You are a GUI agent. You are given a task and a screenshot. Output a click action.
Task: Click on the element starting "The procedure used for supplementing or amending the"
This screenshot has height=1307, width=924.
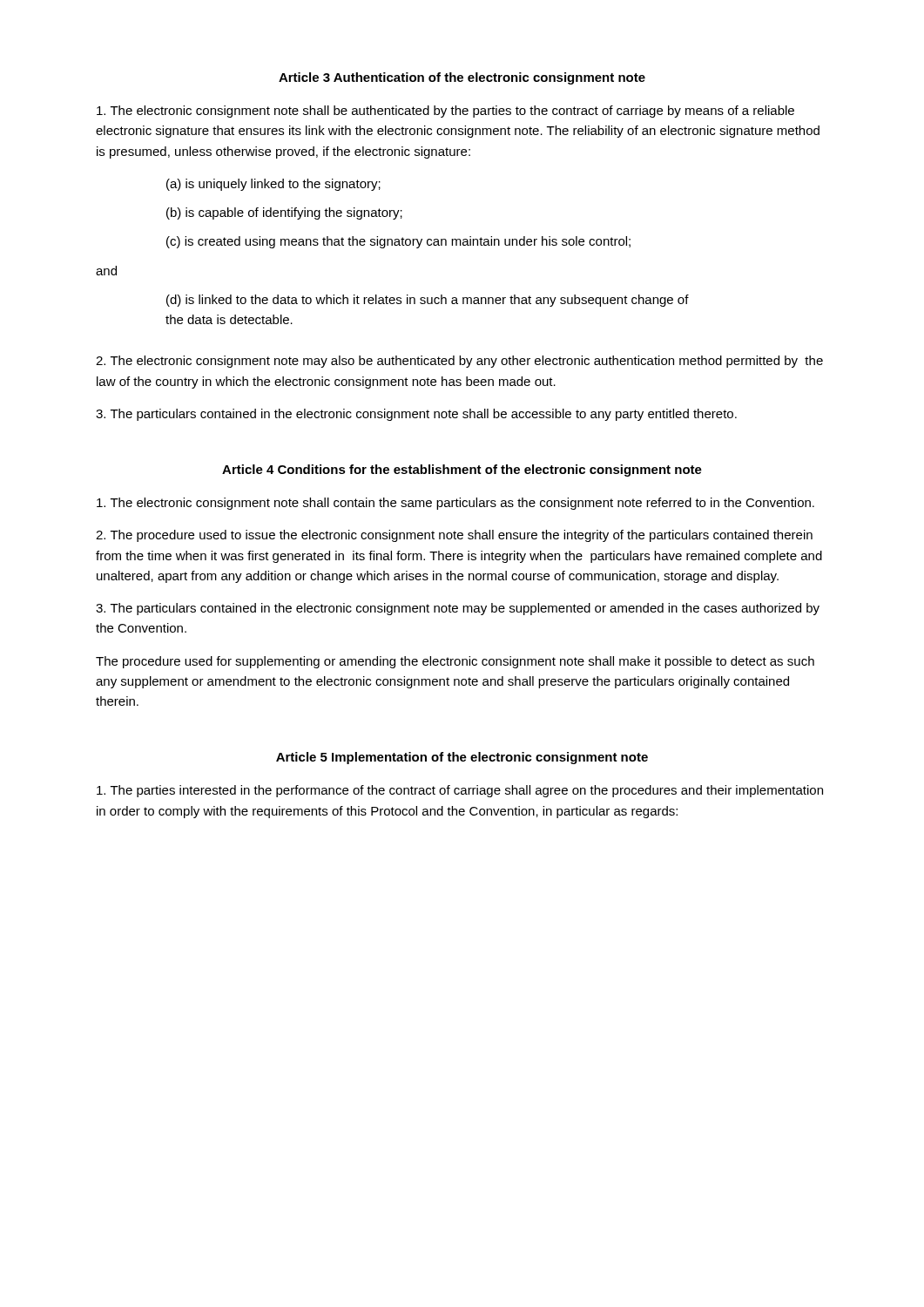pyautogui.click(x=455, y=681)
